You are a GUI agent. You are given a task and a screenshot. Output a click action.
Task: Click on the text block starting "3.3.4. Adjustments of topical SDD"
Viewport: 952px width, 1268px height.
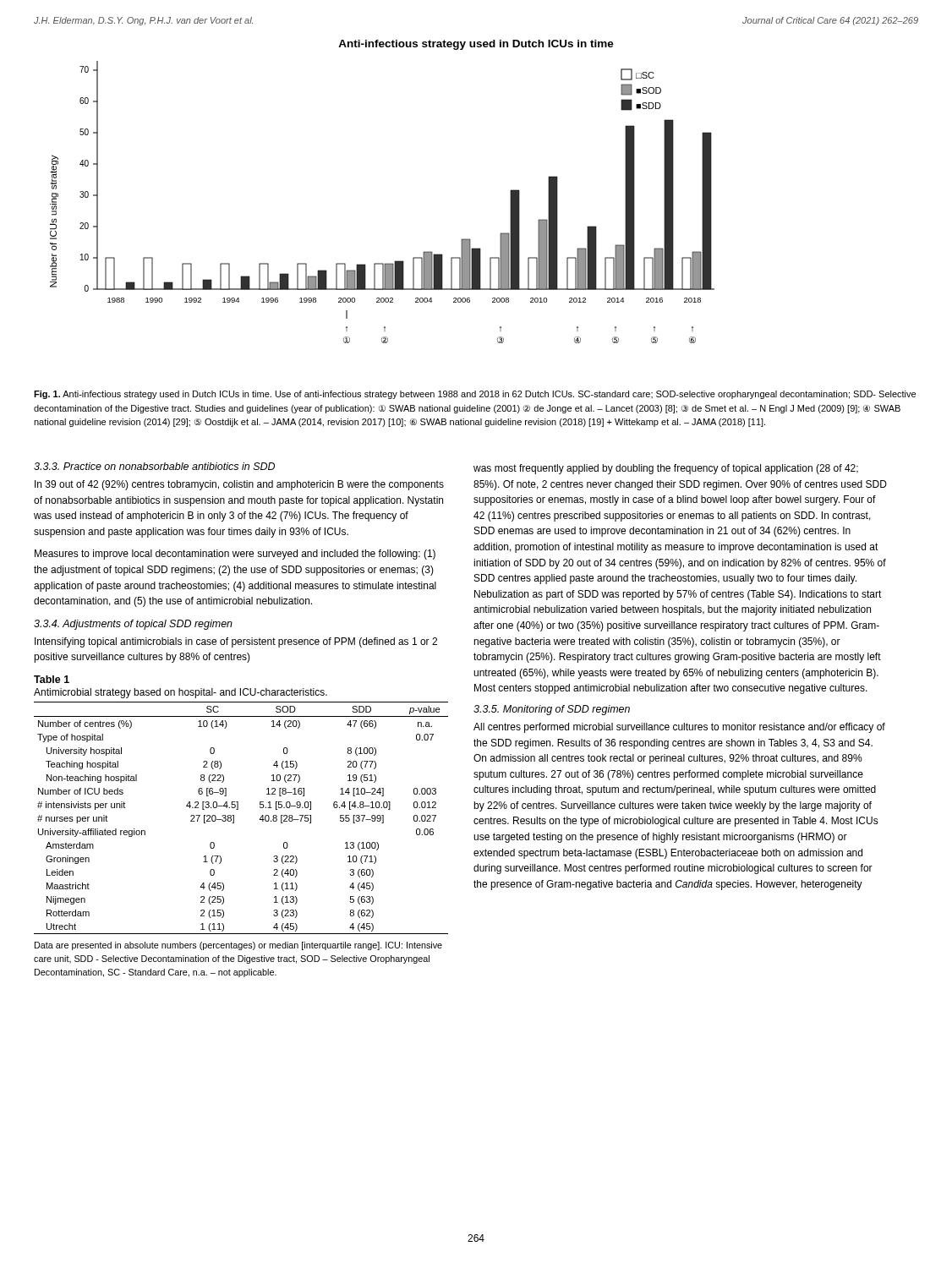click(x=133, y=624)
